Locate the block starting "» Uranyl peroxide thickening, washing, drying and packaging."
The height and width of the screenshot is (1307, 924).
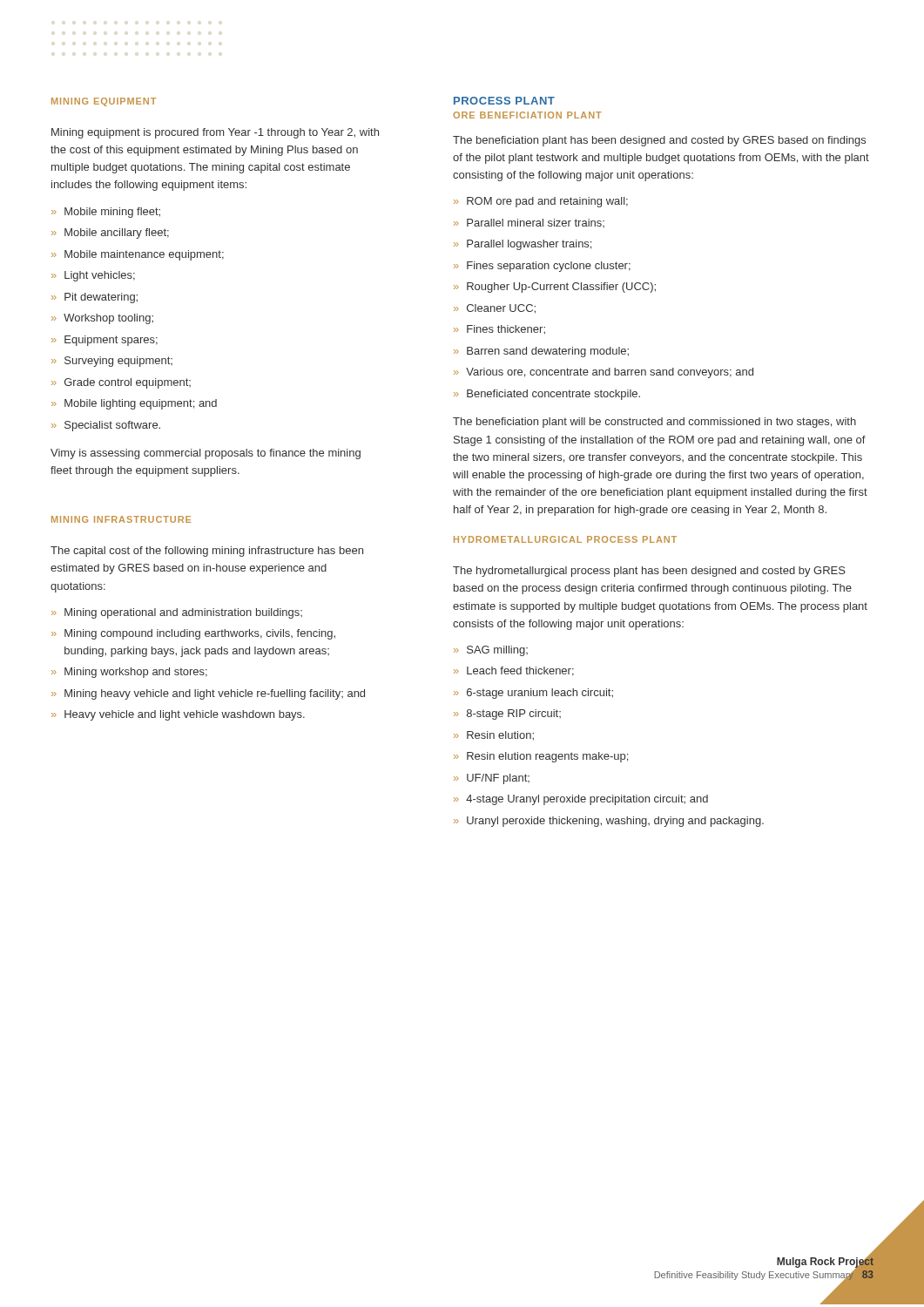pyautogui.click(x=662, y=820)
